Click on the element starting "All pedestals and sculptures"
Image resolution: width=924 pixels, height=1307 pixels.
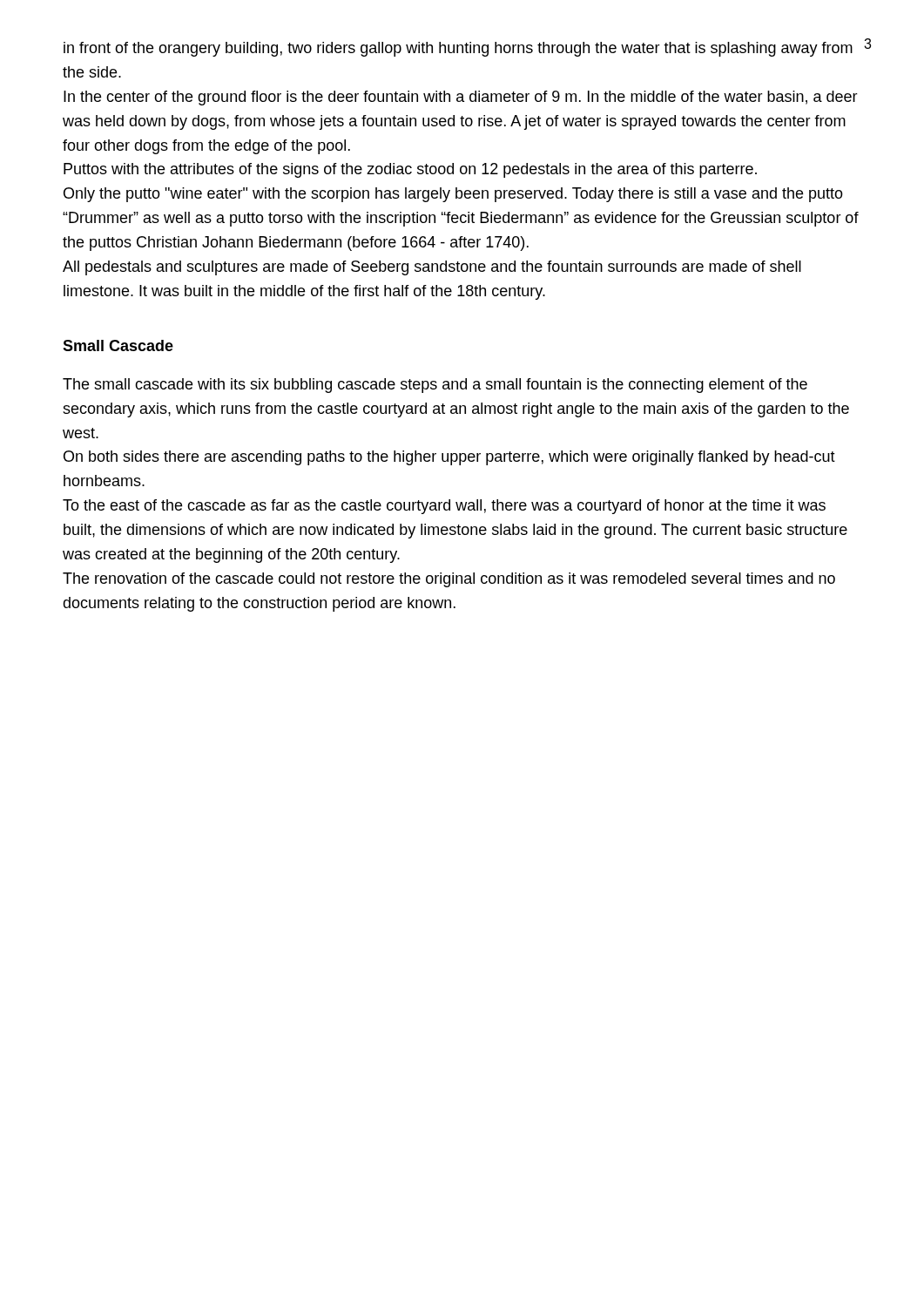click(x=432, y=279)
